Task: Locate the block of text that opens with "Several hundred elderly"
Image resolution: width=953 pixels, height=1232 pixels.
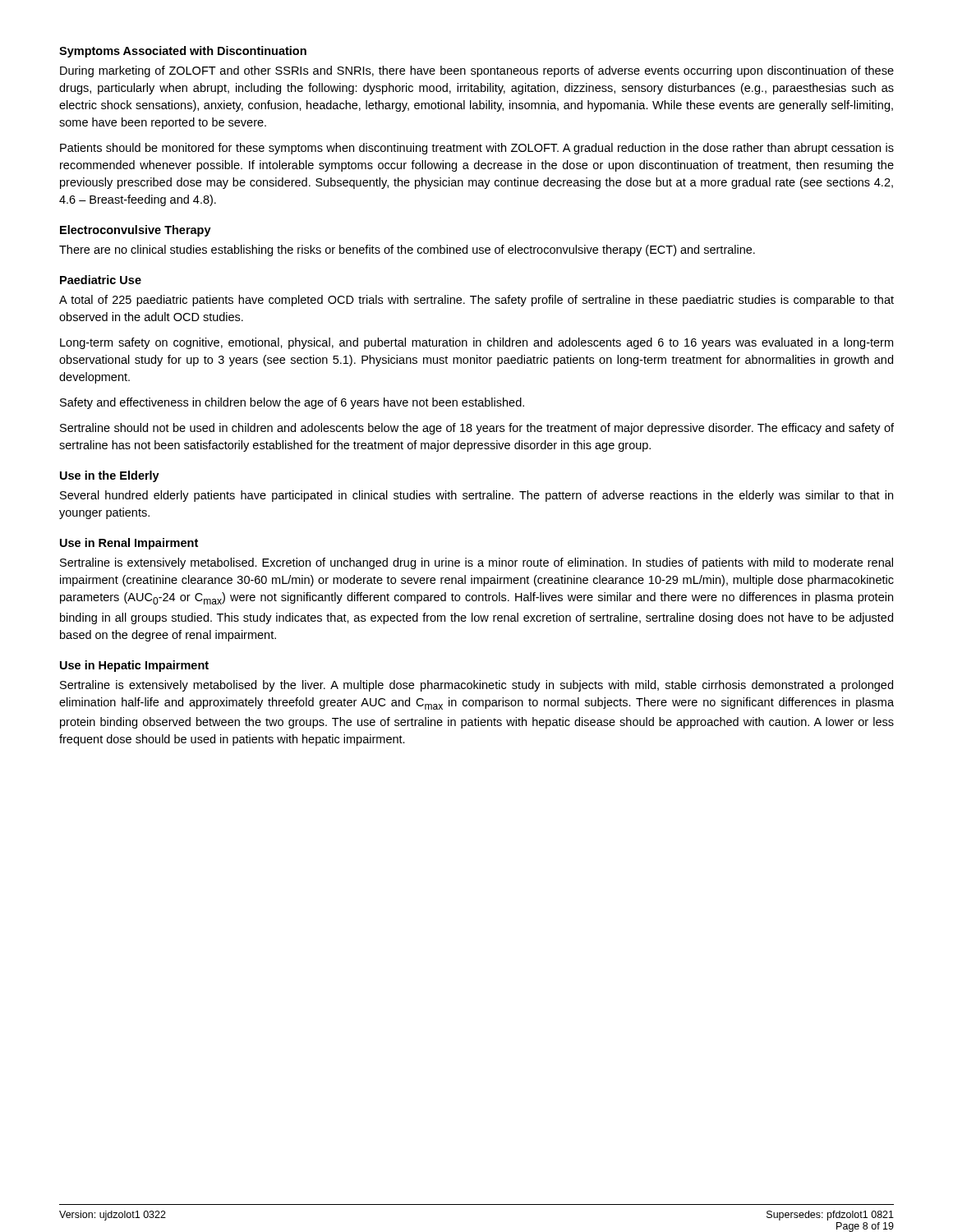Action: (476, 504)
